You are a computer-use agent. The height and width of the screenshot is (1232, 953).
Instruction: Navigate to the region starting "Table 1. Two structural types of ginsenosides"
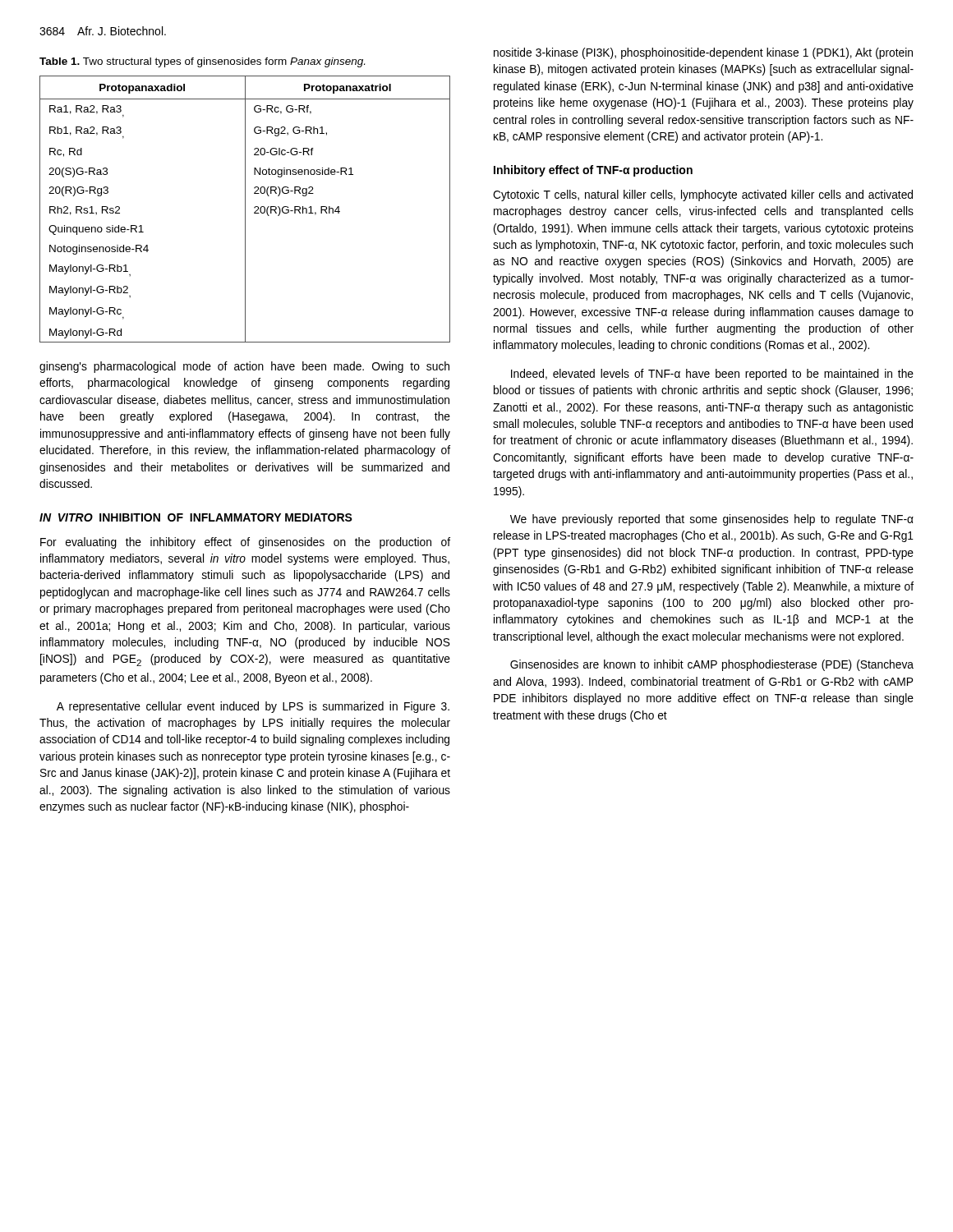click(x=203, y=61)
